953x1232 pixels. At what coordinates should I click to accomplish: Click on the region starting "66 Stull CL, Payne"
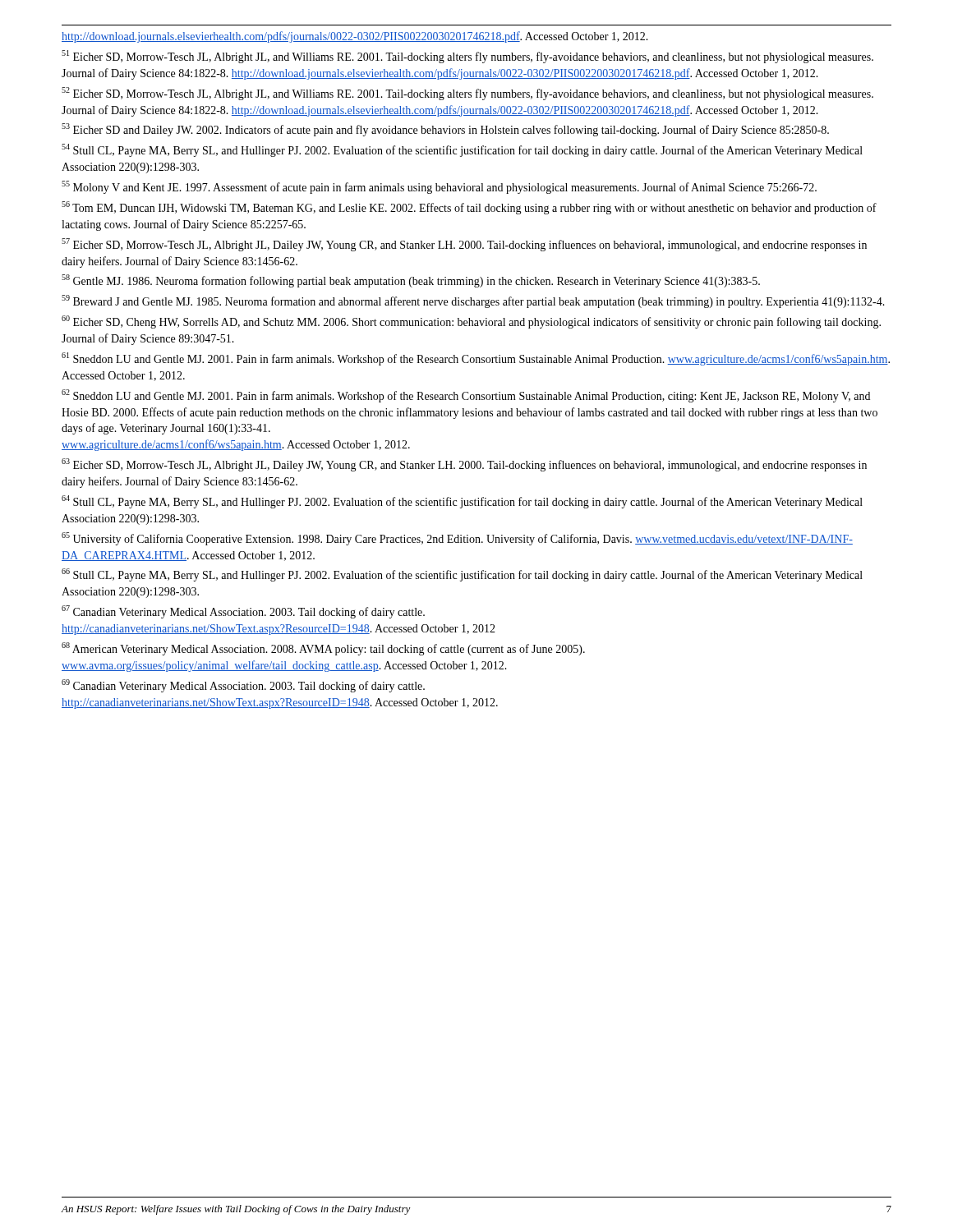coord(476,584)
